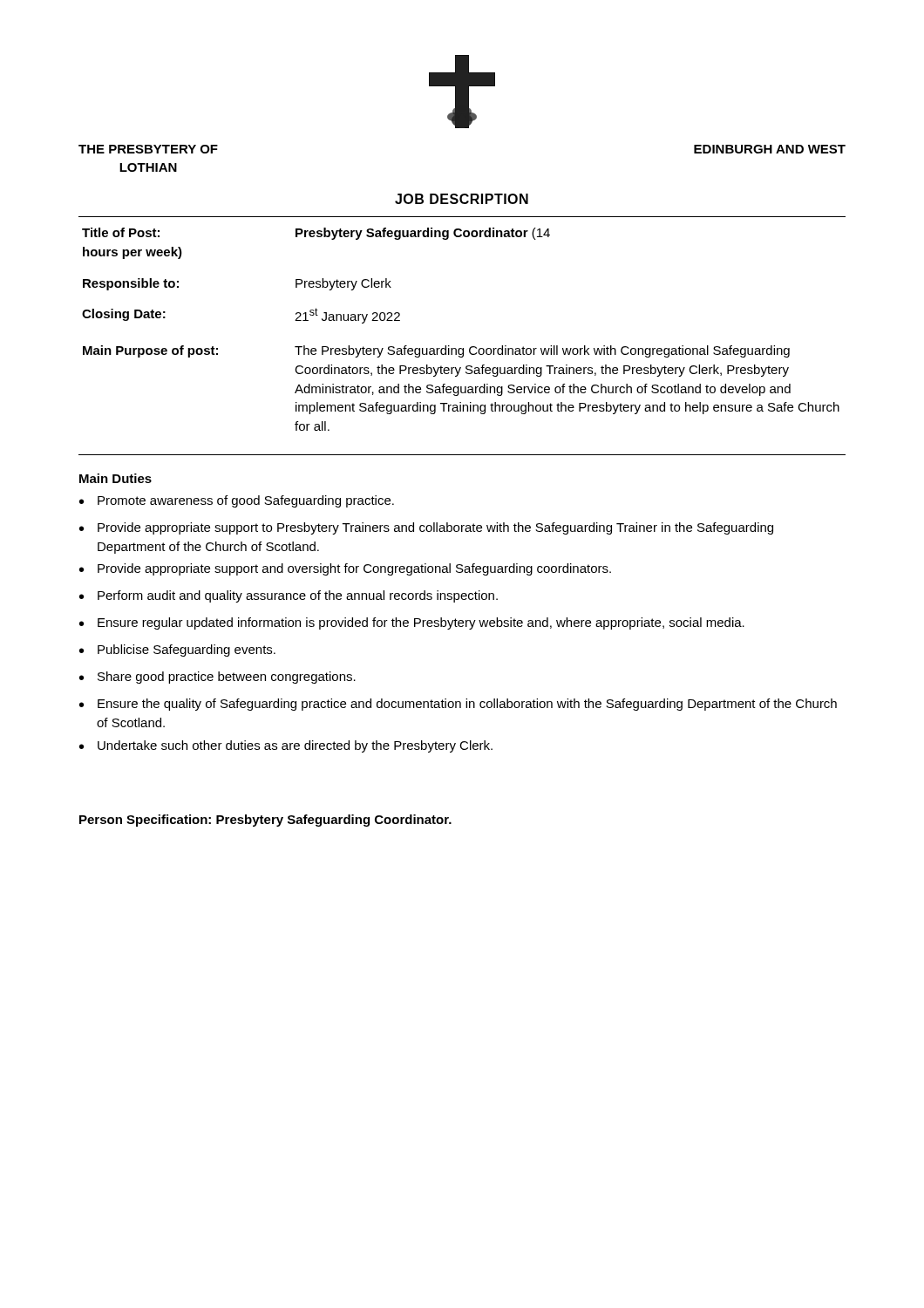This screenshot has height=1308, width=924.
Task: Select the section header with the text "Main Duties"
Action: (x=115, y=478)
